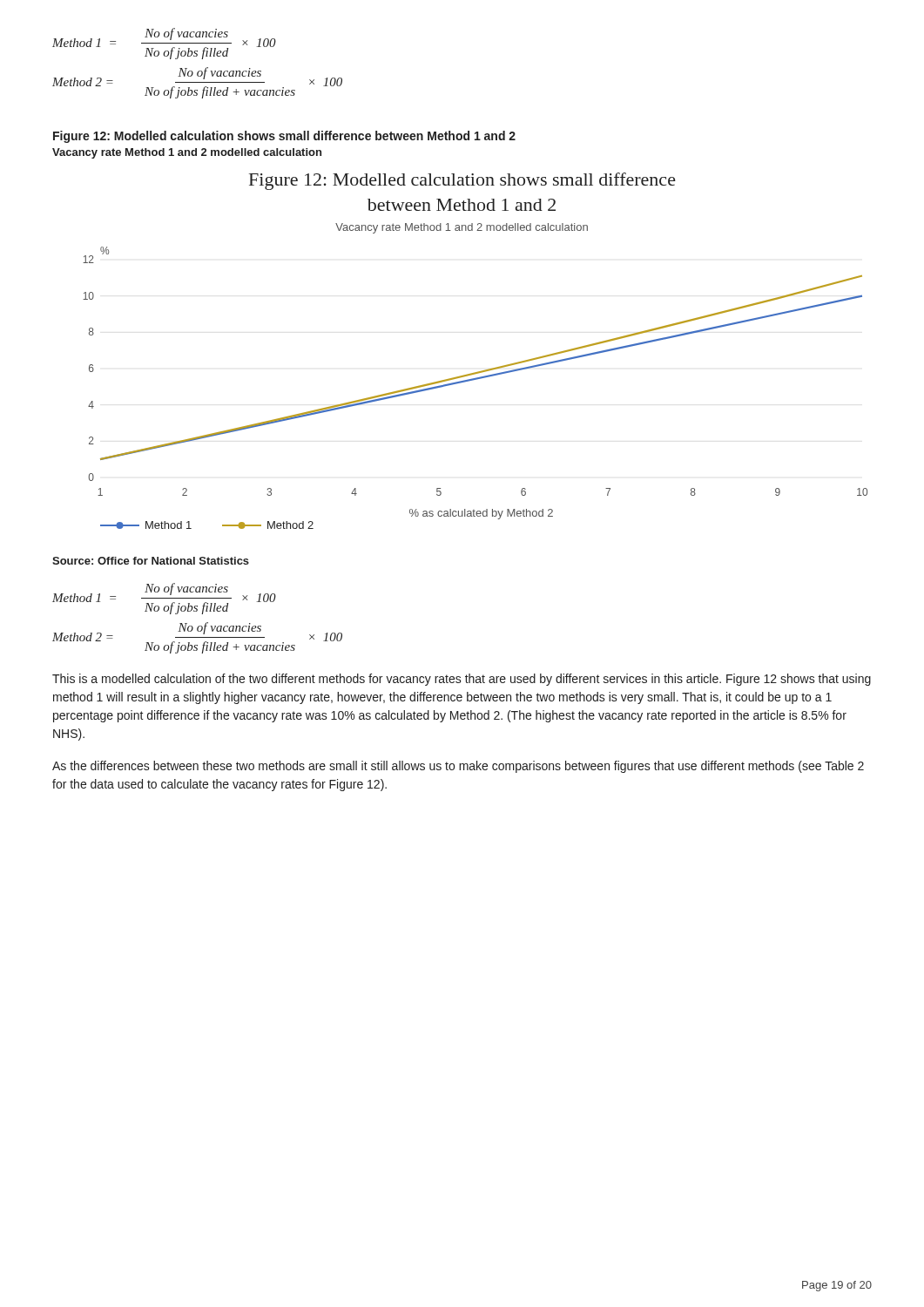This screenshot has height=1307, width=924.
Task: Find the passage starting "As the differences between these two"
Action: coord(458,775)
